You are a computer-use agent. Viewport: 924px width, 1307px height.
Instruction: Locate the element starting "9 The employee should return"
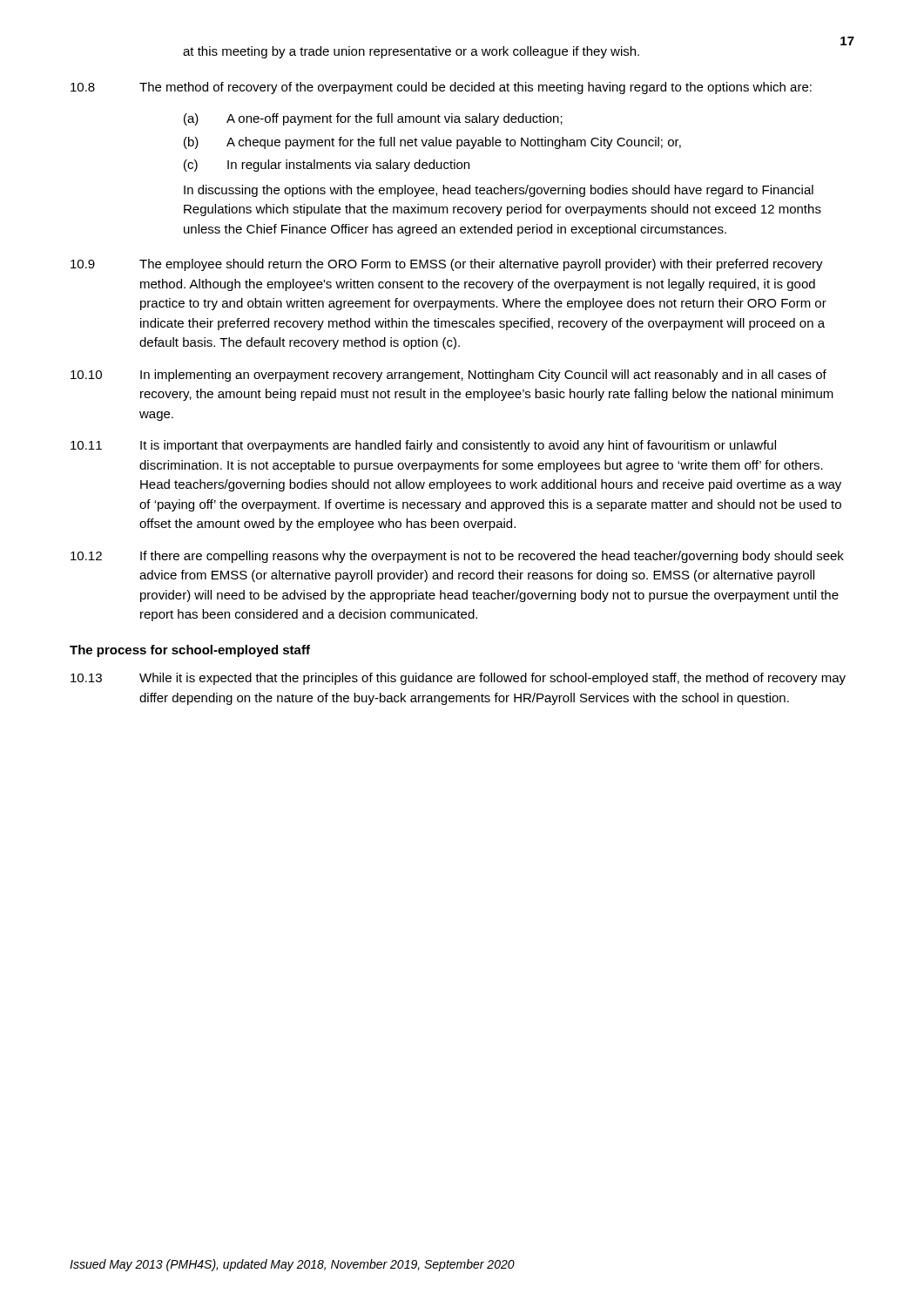click(462, 303)
